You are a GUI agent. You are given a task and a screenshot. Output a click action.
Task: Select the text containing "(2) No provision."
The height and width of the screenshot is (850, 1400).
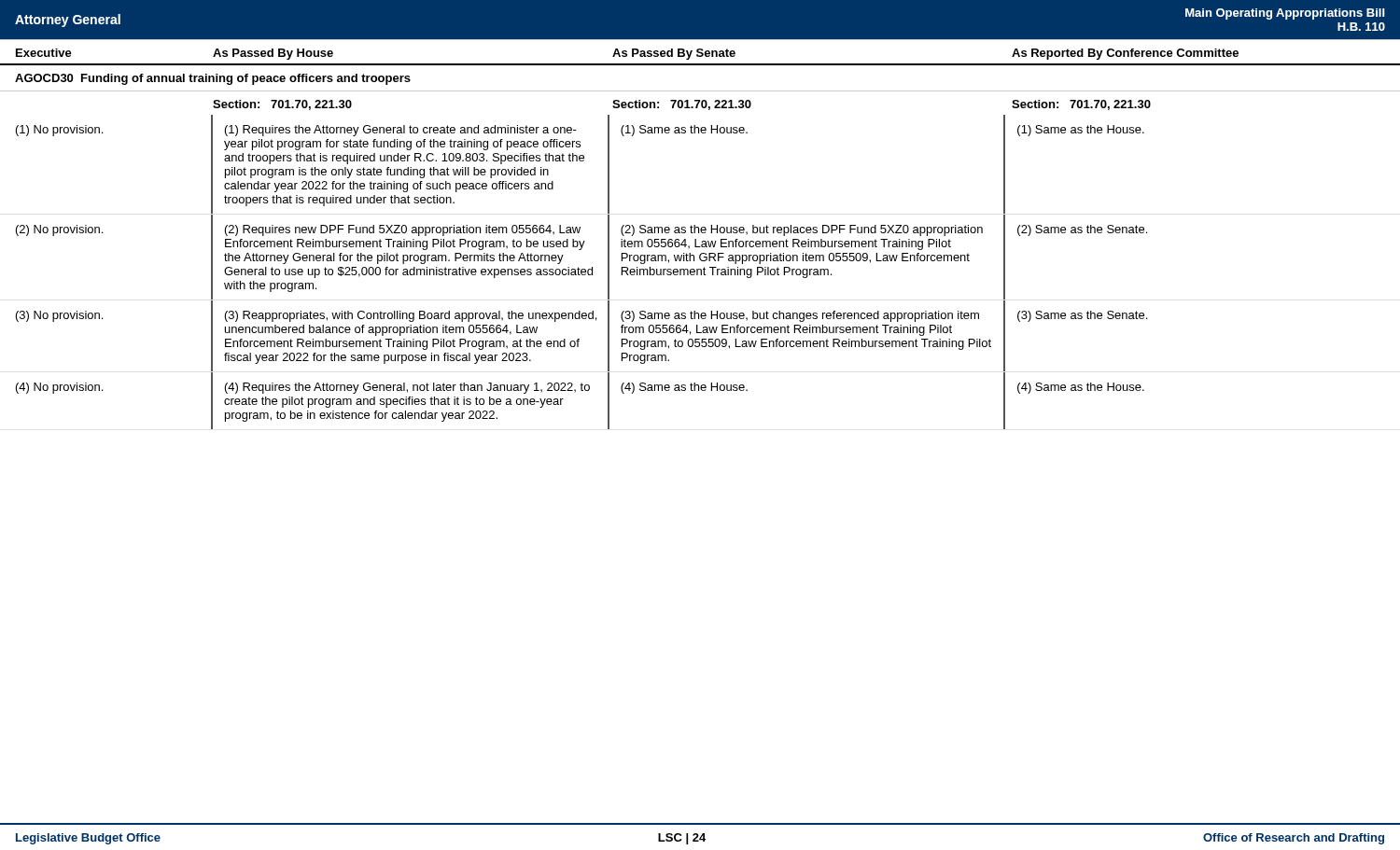pos(59,229)
